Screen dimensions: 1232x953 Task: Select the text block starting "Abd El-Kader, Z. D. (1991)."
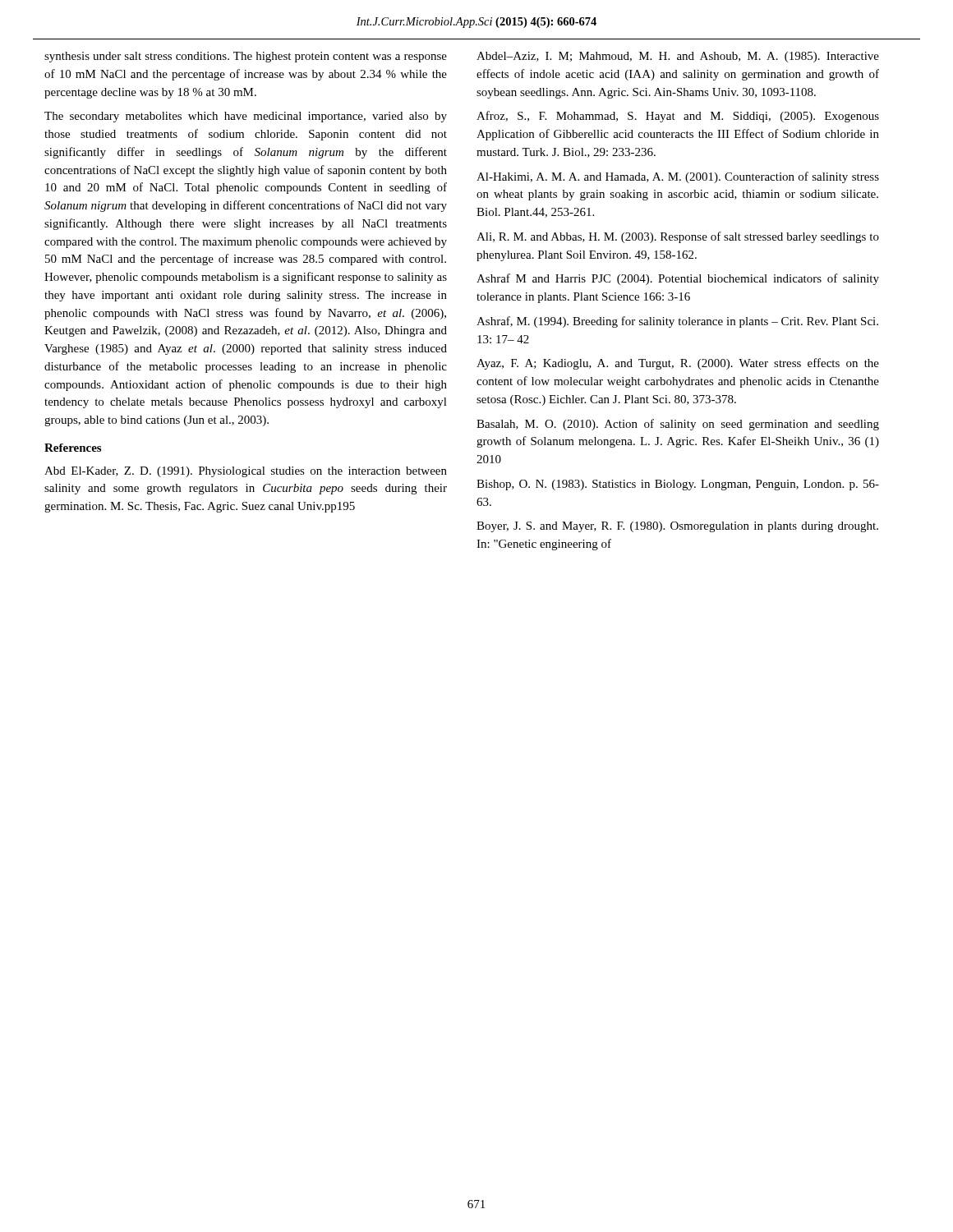point(246,489)
